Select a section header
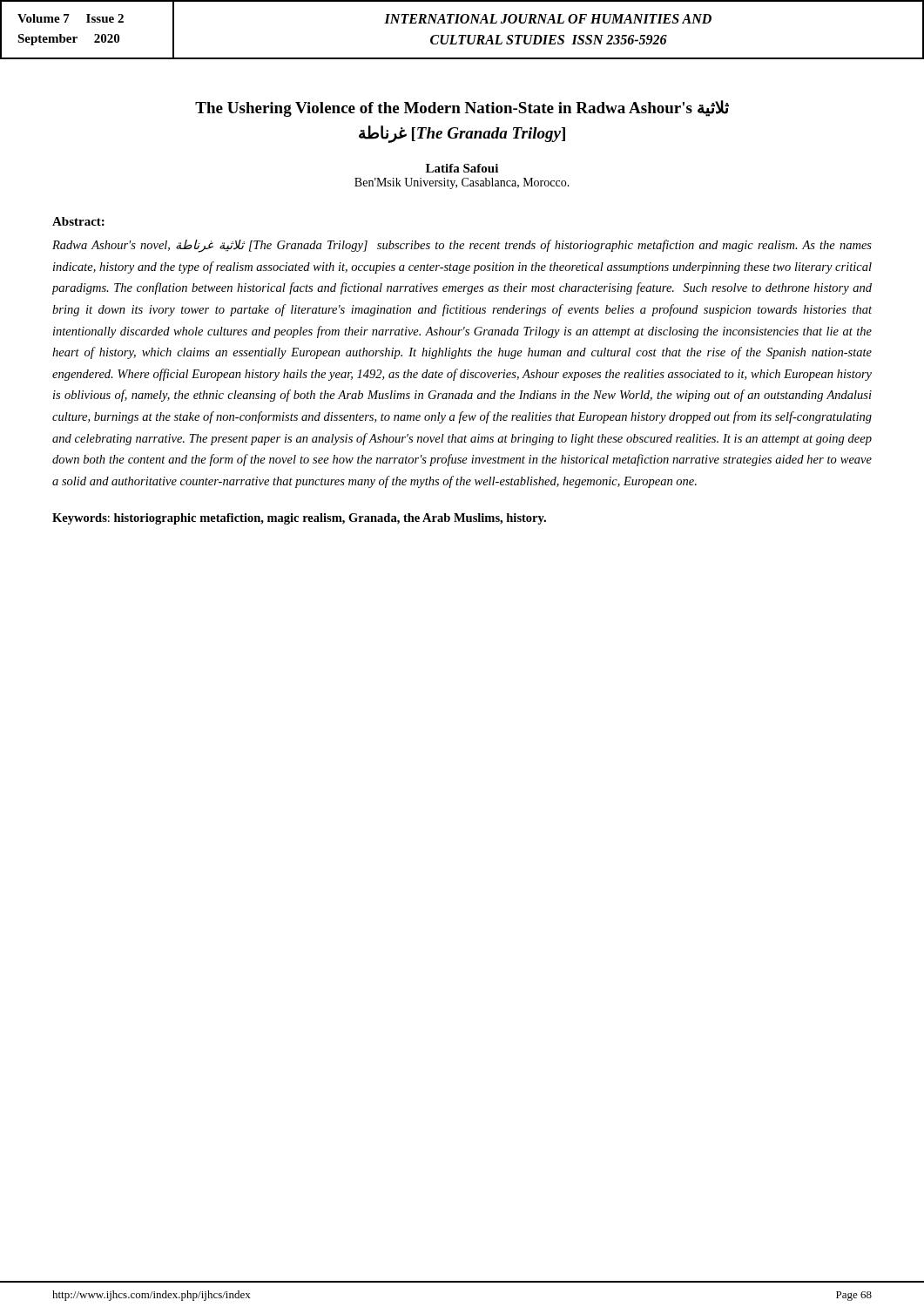Screen dimensions: 1307x924 pyautogui.click(x=79, y=221)
